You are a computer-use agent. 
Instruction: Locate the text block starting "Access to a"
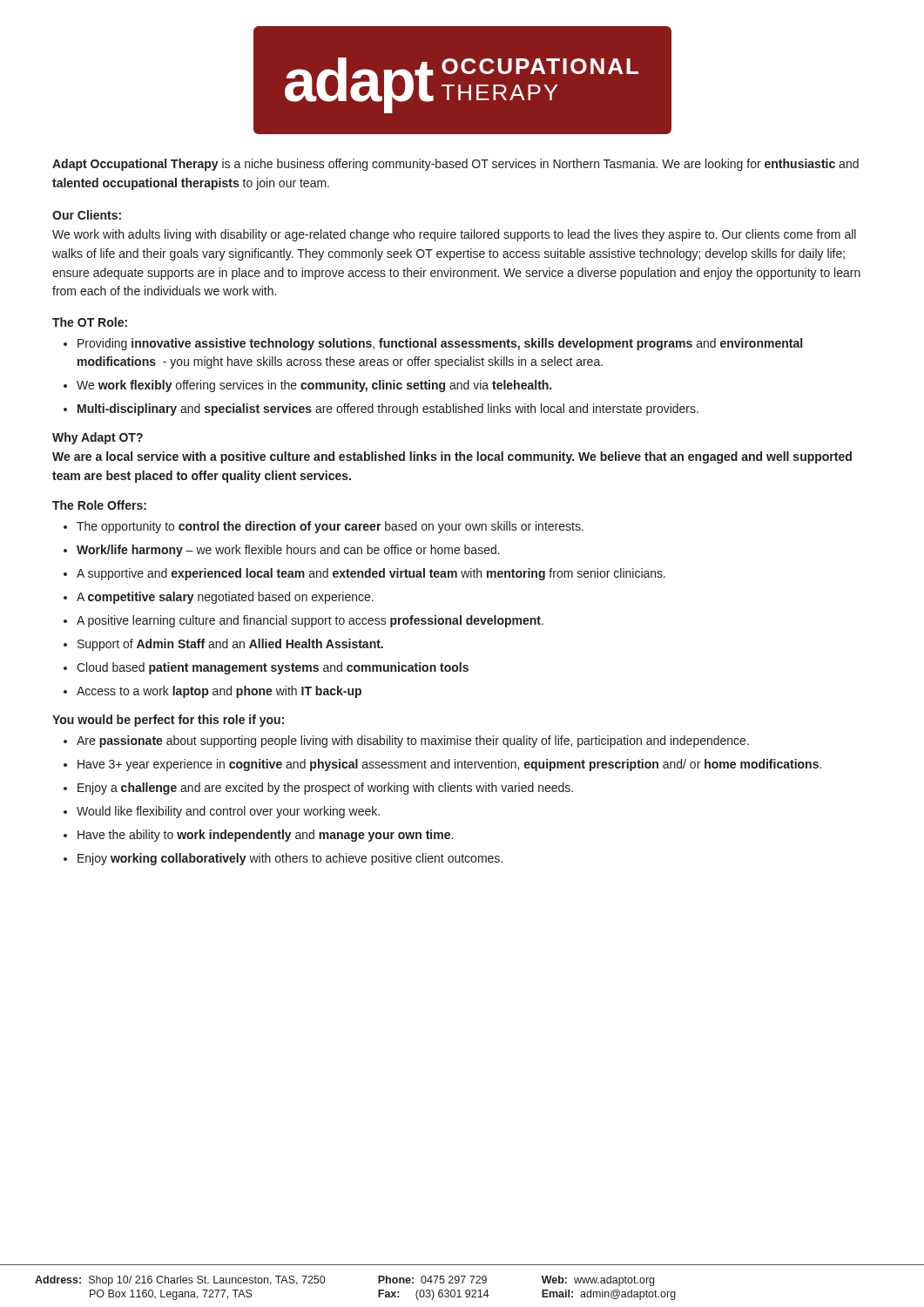pyautogui.click(x=219, y=691)
